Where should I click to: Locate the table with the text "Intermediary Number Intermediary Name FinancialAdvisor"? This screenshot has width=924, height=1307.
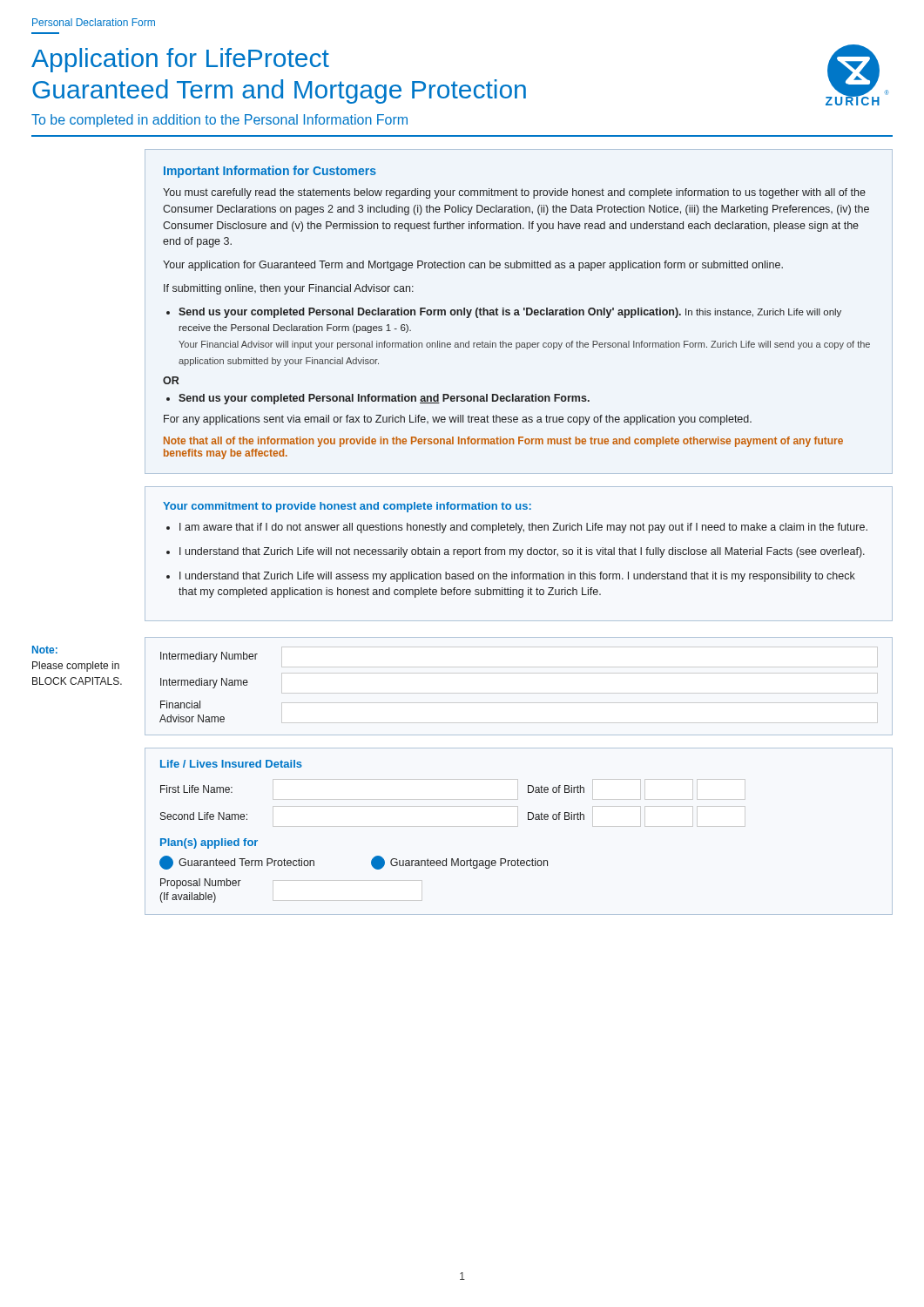(519, 686)
